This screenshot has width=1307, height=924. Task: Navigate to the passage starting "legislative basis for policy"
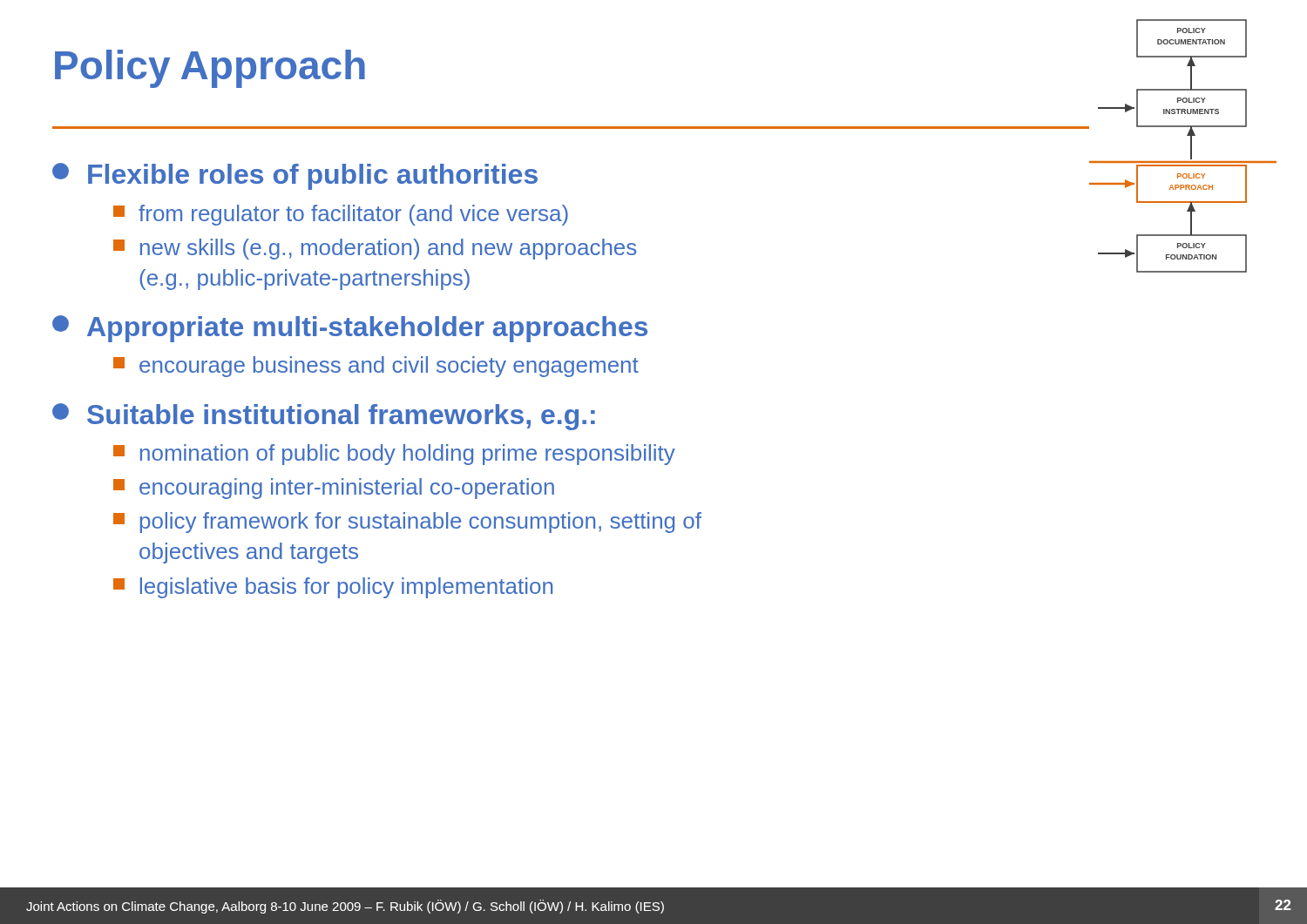point(334,586)
